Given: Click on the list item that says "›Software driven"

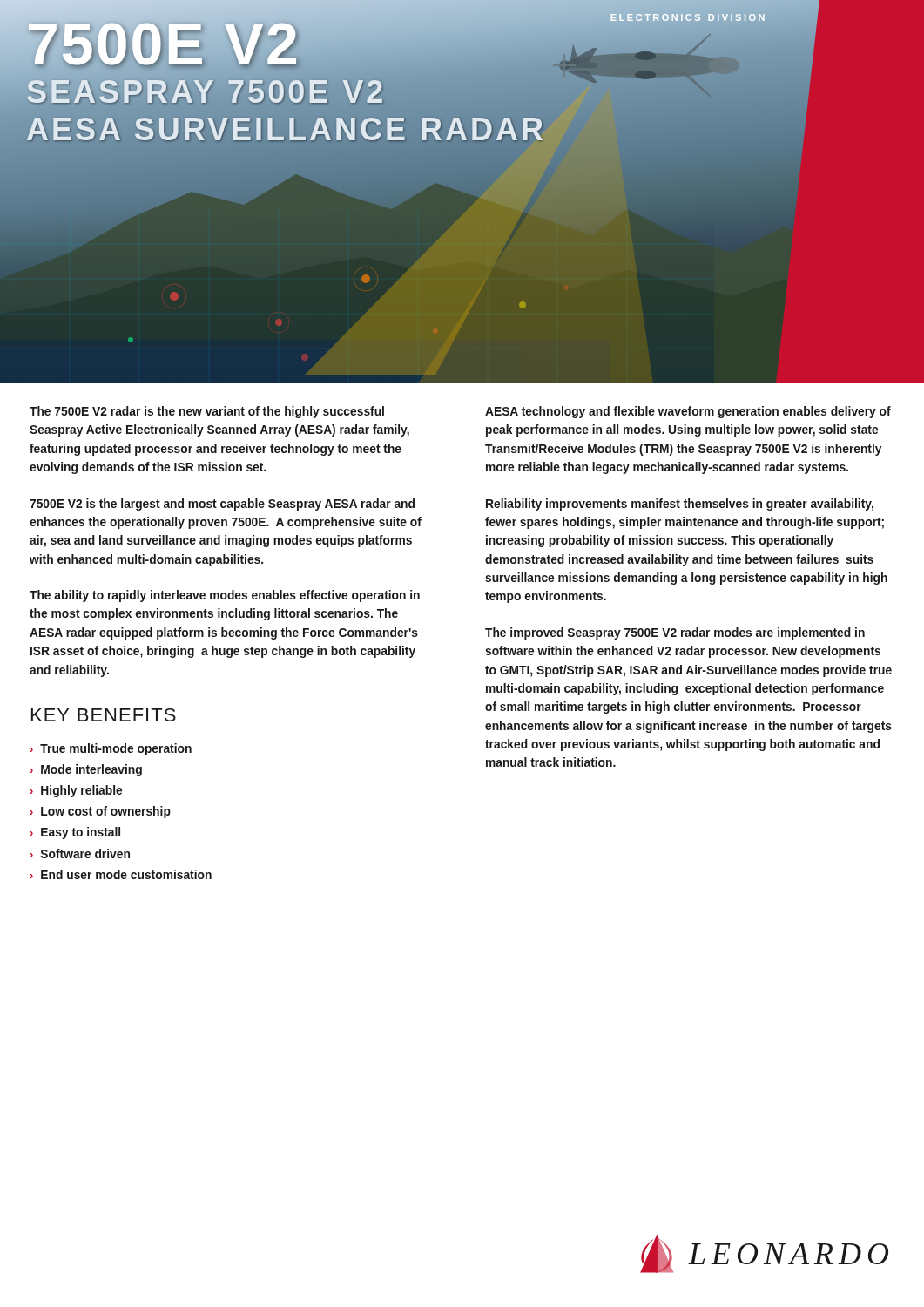Looking at the screenshot, I should pyautogui.click(x=80, y=854).
